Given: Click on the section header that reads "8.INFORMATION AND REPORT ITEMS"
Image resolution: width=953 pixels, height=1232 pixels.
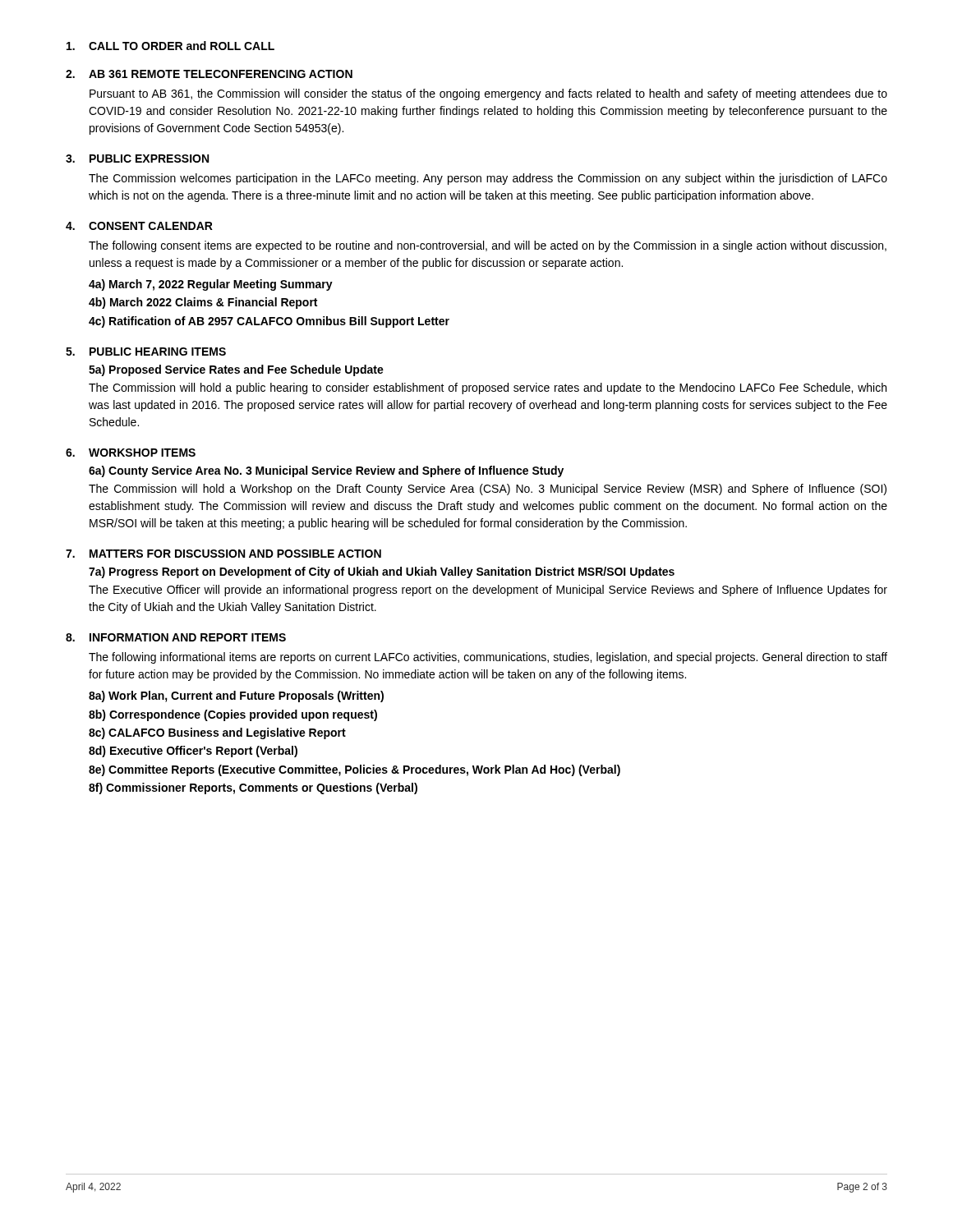Looking at the screenshot, I should (176, 637).
